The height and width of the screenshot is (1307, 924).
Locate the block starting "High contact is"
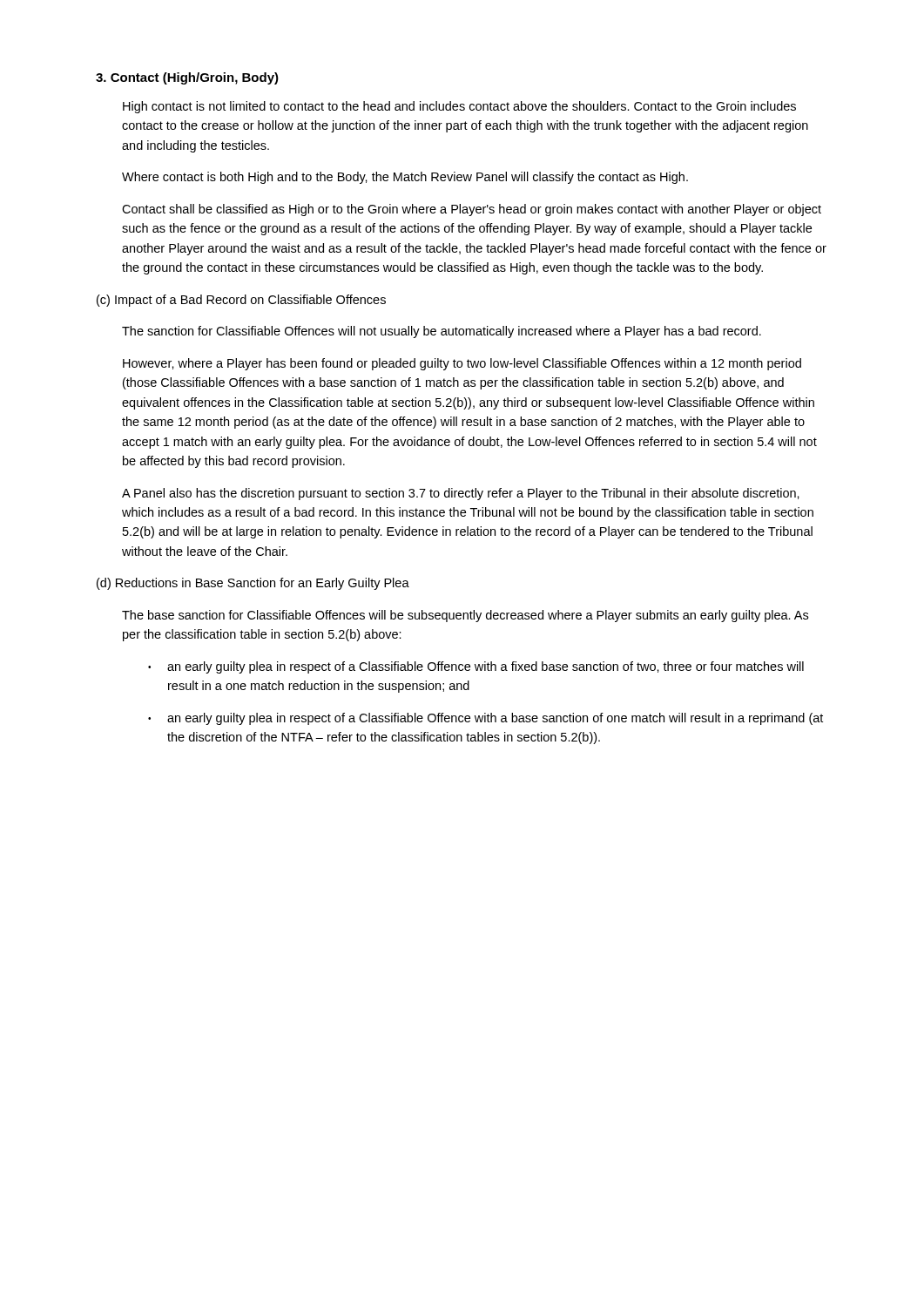[x=465, y=126]
